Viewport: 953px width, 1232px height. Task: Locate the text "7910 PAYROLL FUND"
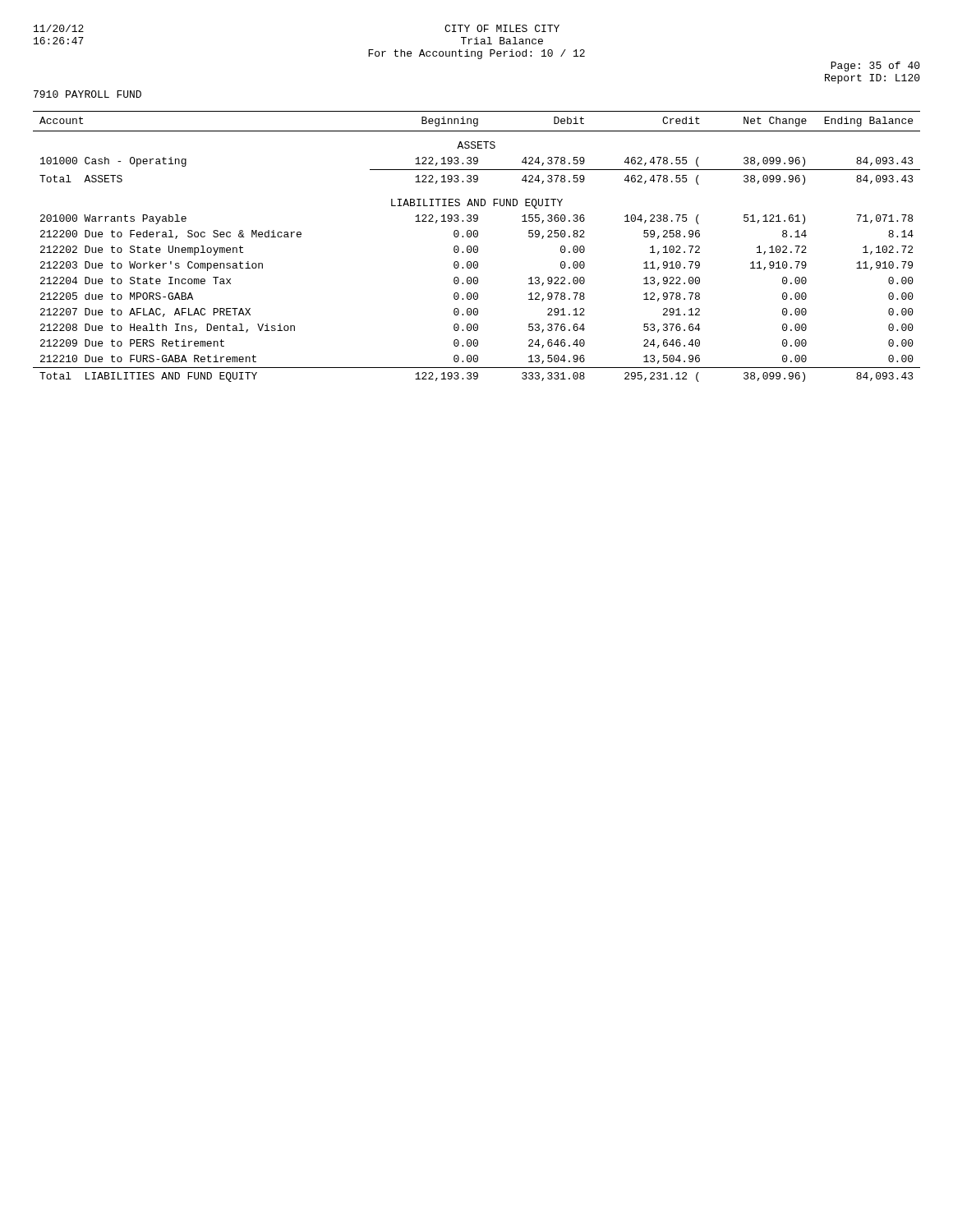pyautogui.click(x=87, y=95)
